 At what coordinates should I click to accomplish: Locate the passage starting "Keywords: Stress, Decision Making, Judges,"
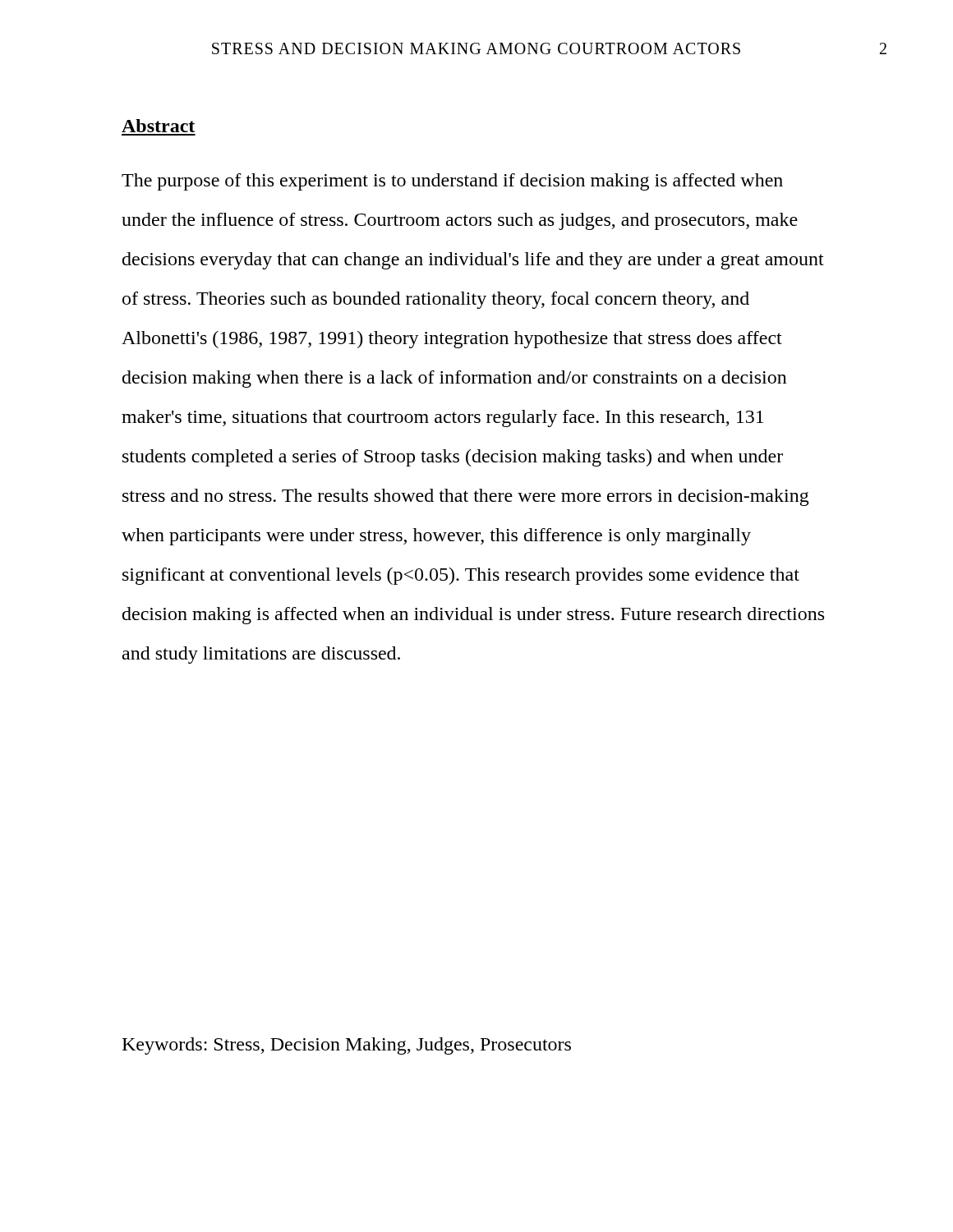coord(347,1044)
